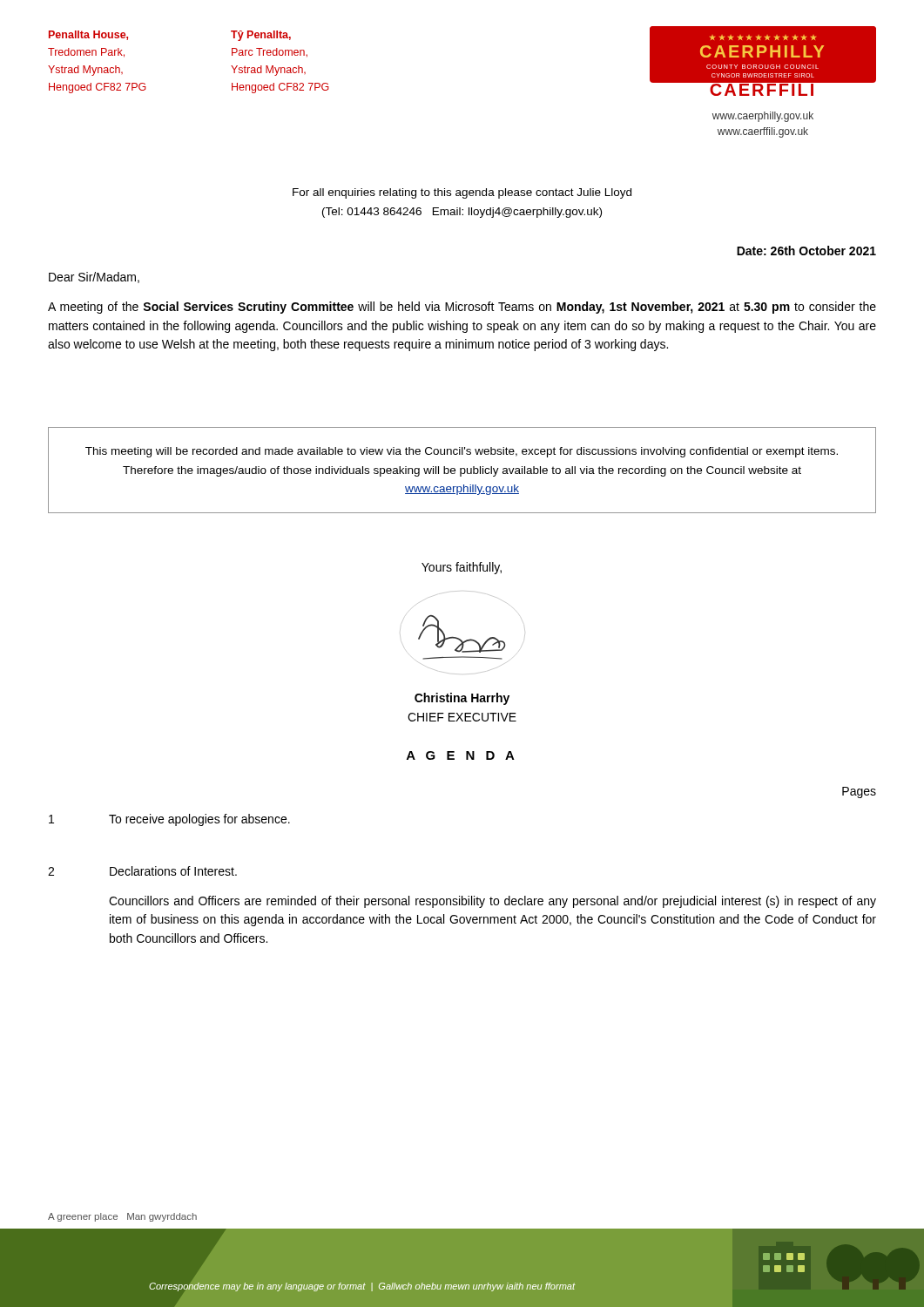Select the text containing "Yours faithfully,"
924x1307 pixels.
tap(462, 567)
